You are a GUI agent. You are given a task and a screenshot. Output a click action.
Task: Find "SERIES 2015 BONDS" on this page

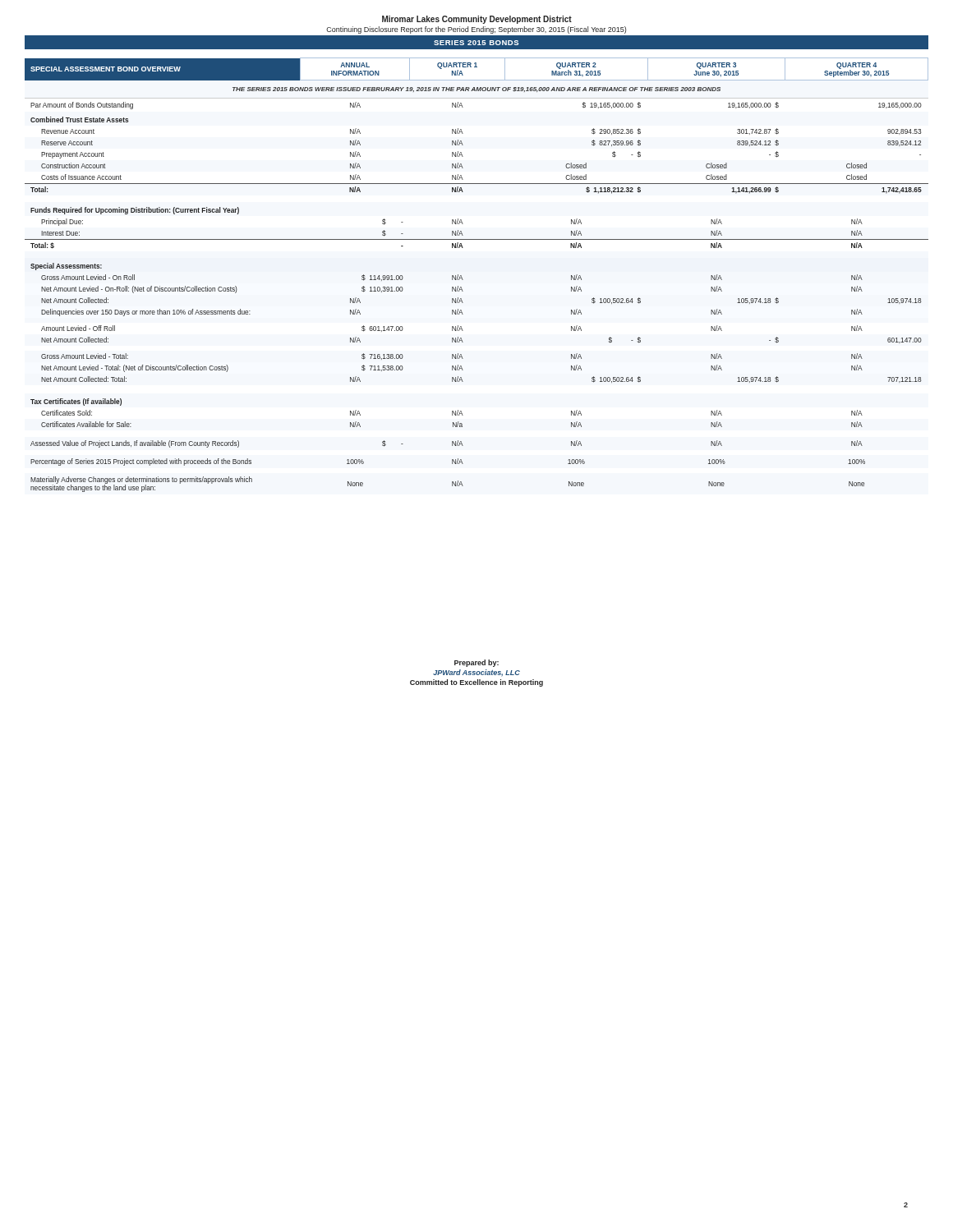476,42
